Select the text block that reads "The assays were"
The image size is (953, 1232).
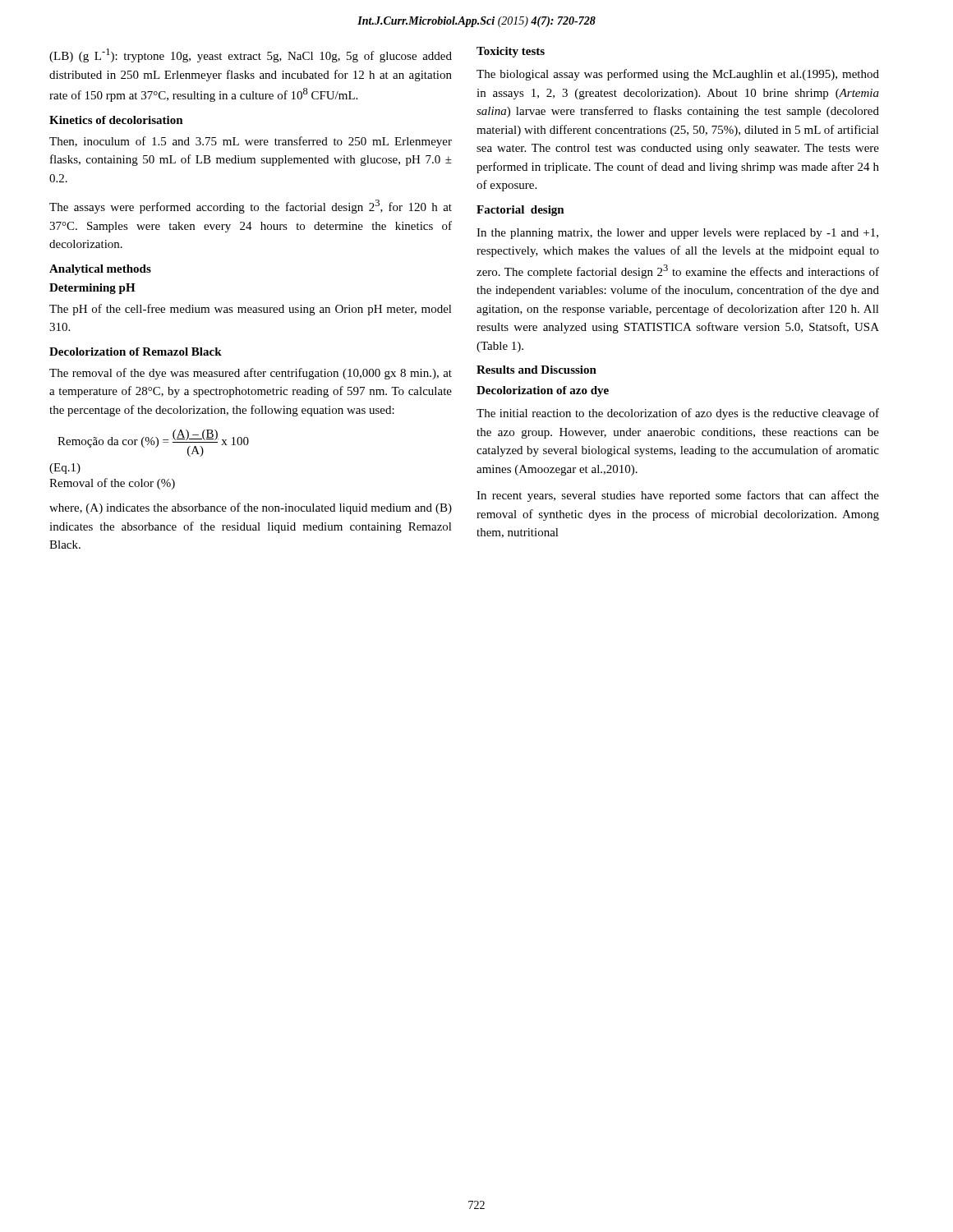coord(251,224)
